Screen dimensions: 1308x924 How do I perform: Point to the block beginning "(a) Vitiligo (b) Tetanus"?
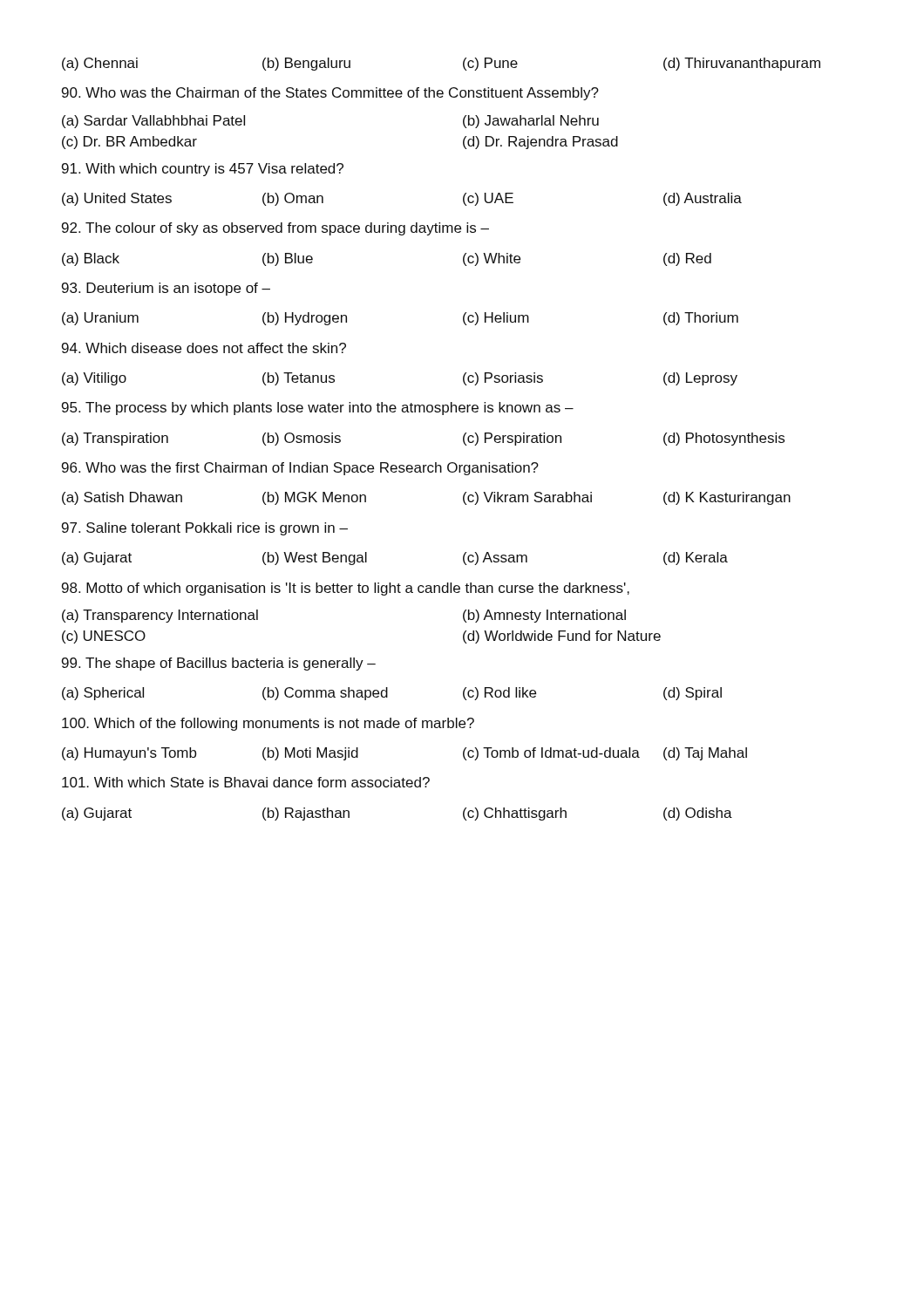[x=462, y=379]
